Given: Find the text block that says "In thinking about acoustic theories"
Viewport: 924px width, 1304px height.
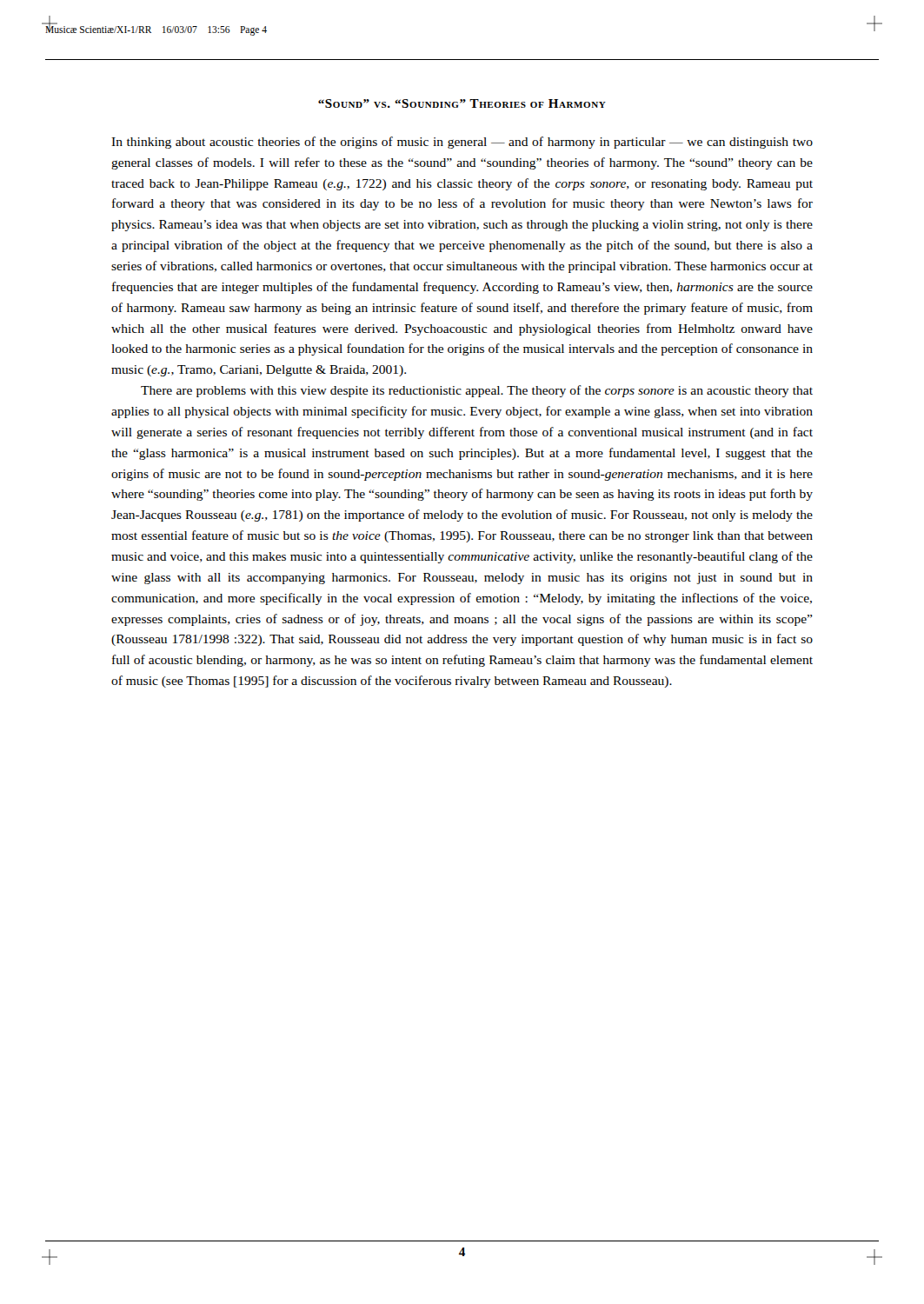Looking at the screenshot, I should point(462,256).
